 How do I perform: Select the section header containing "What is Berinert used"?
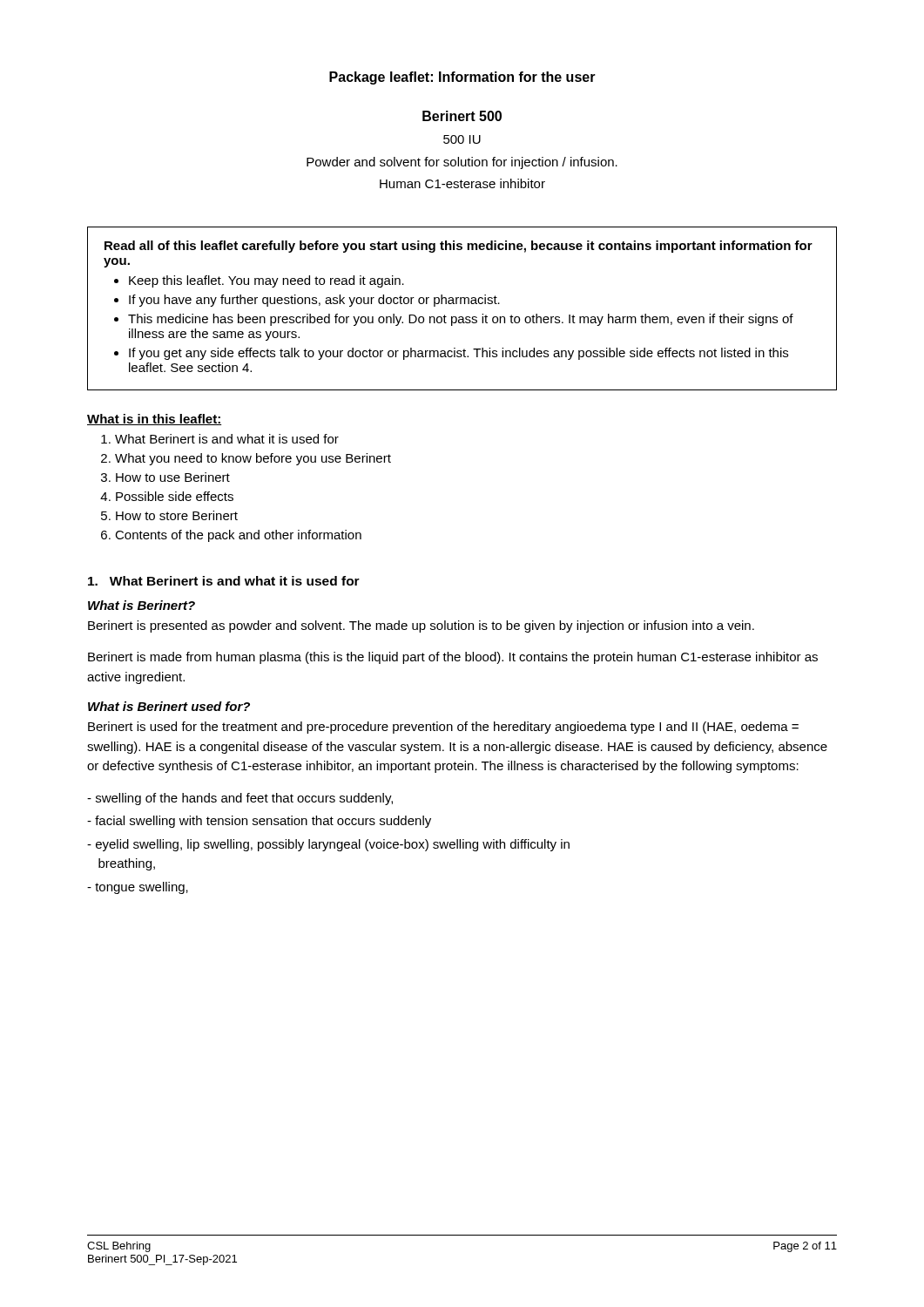[169, 706]
